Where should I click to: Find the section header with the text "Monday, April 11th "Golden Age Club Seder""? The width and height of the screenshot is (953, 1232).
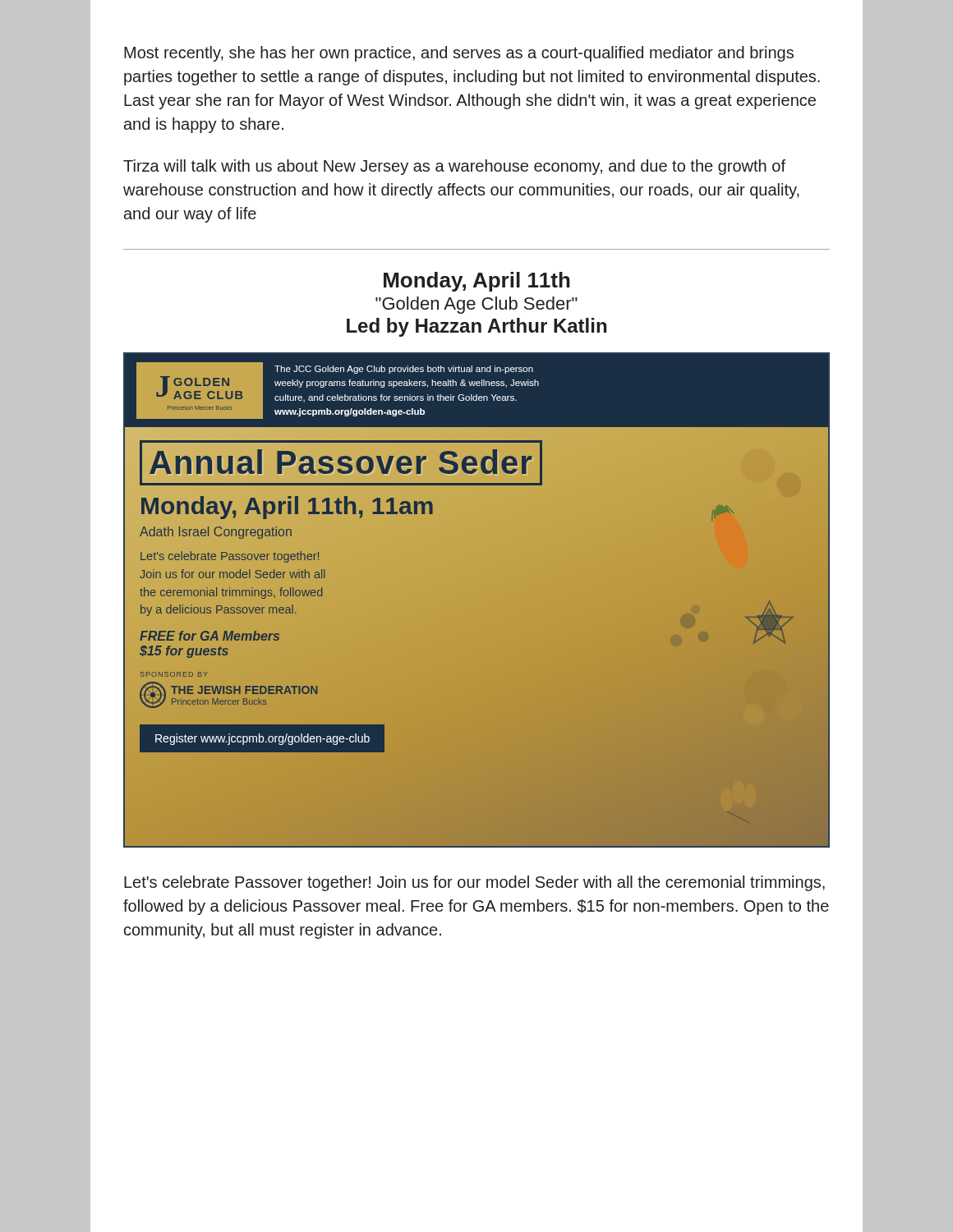click(x=476, y=303)
